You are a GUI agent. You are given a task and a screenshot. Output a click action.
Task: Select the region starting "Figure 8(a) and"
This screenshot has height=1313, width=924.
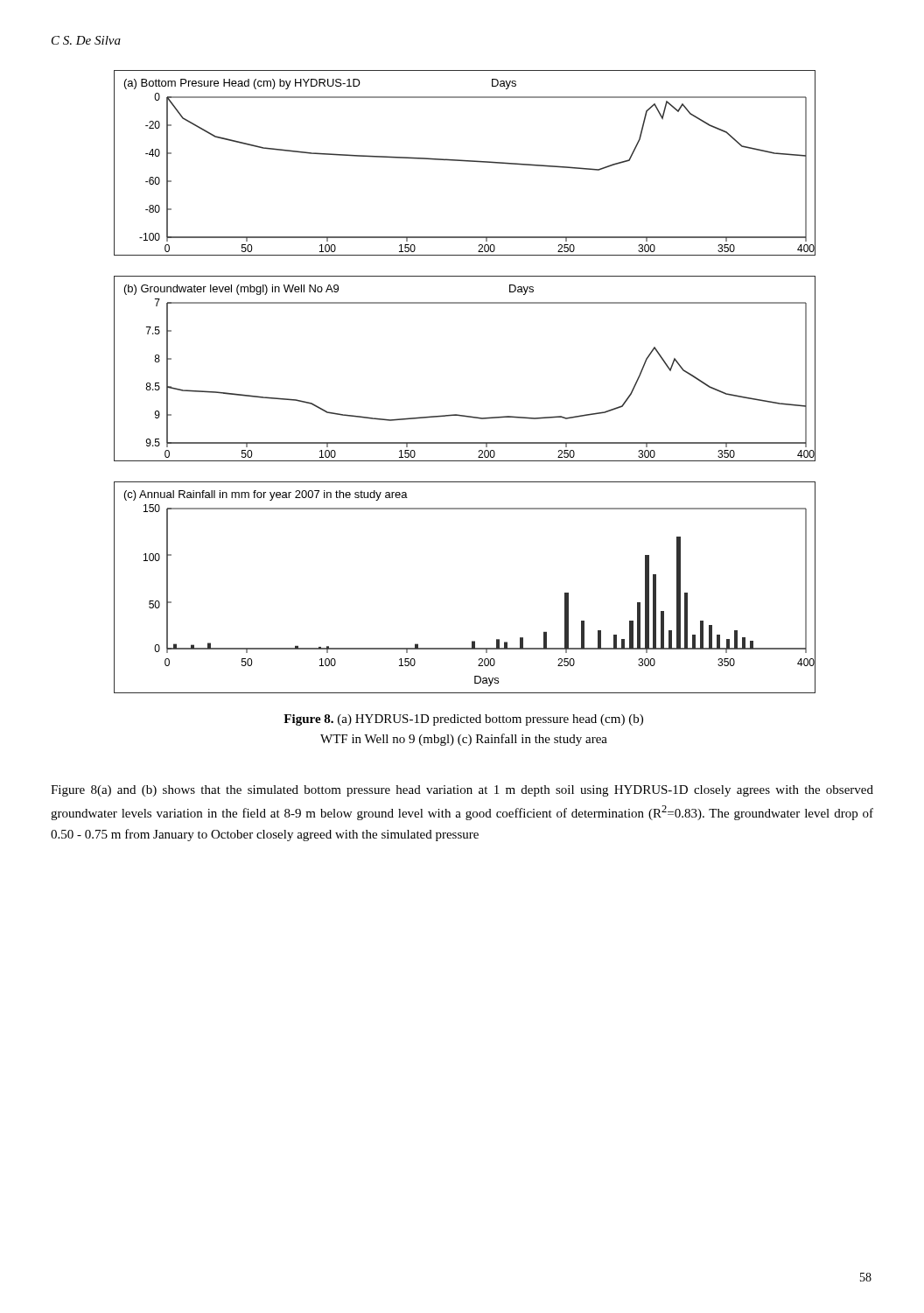coord(462,812)
